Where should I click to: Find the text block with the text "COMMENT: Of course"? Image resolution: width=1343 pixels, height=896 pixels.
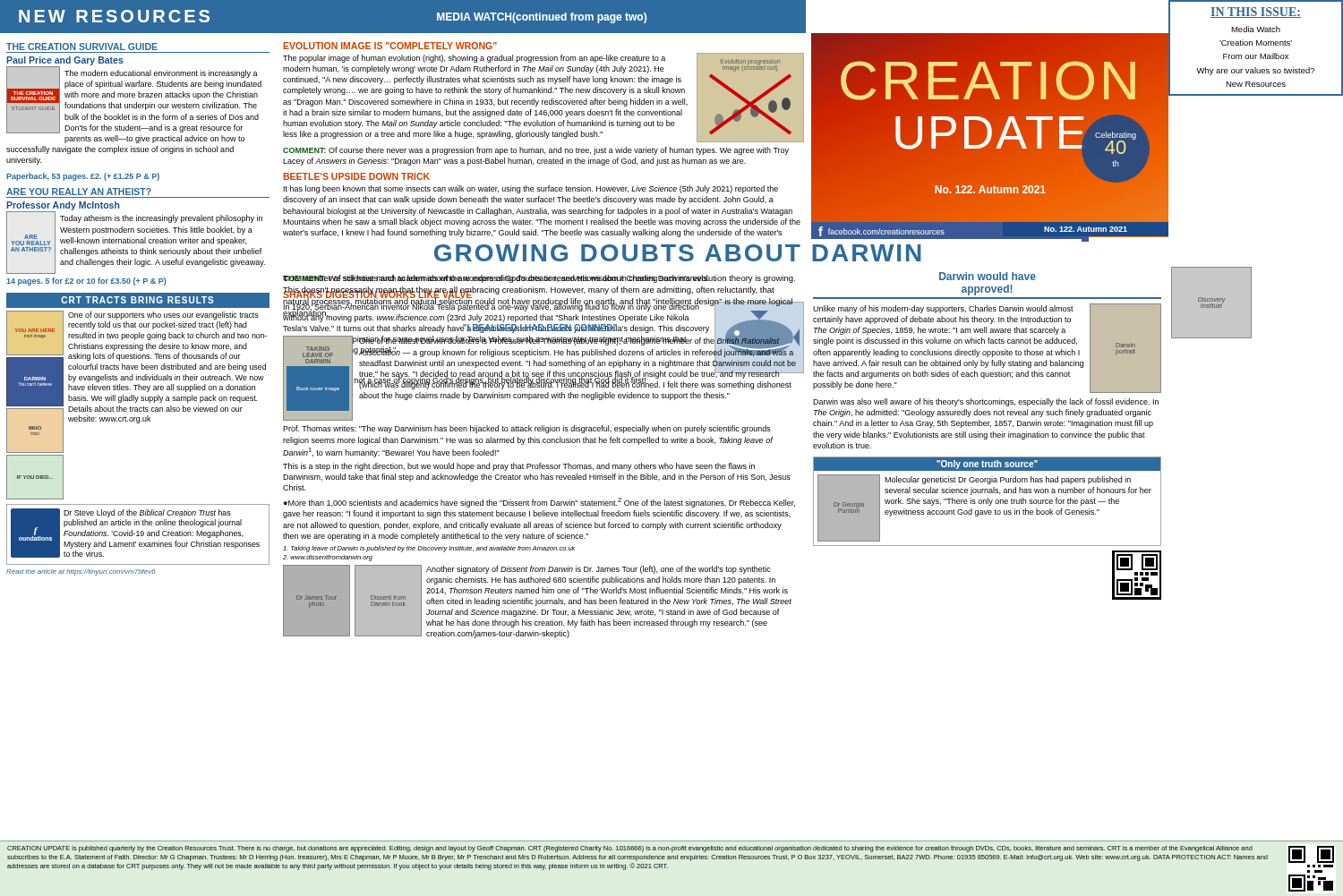click(x=536, y=156)
